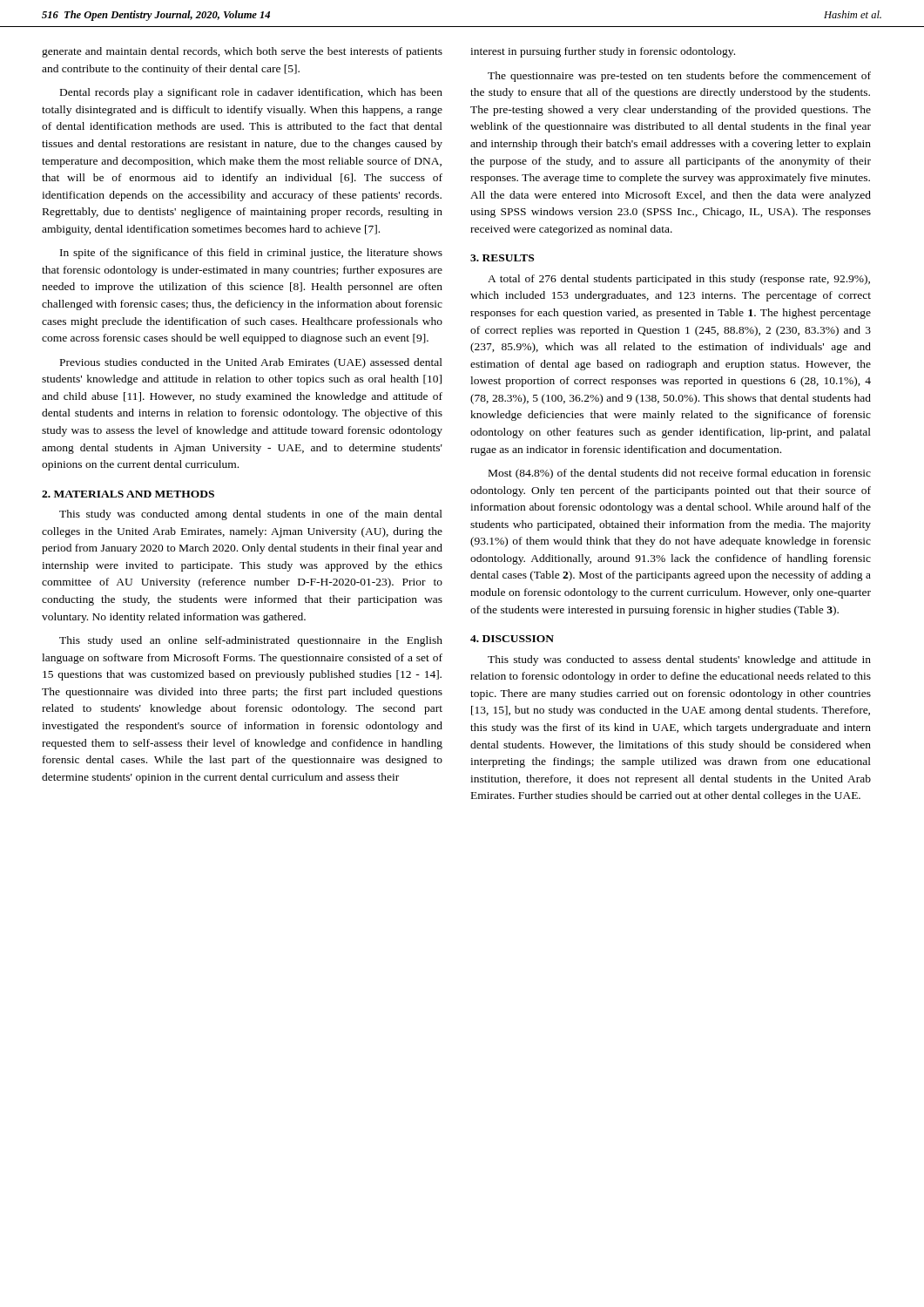Locate the text block starting "The questionnaire was pre-tested"
The width and height of the screenshot is (924, 1307).
tap(671, 152)
